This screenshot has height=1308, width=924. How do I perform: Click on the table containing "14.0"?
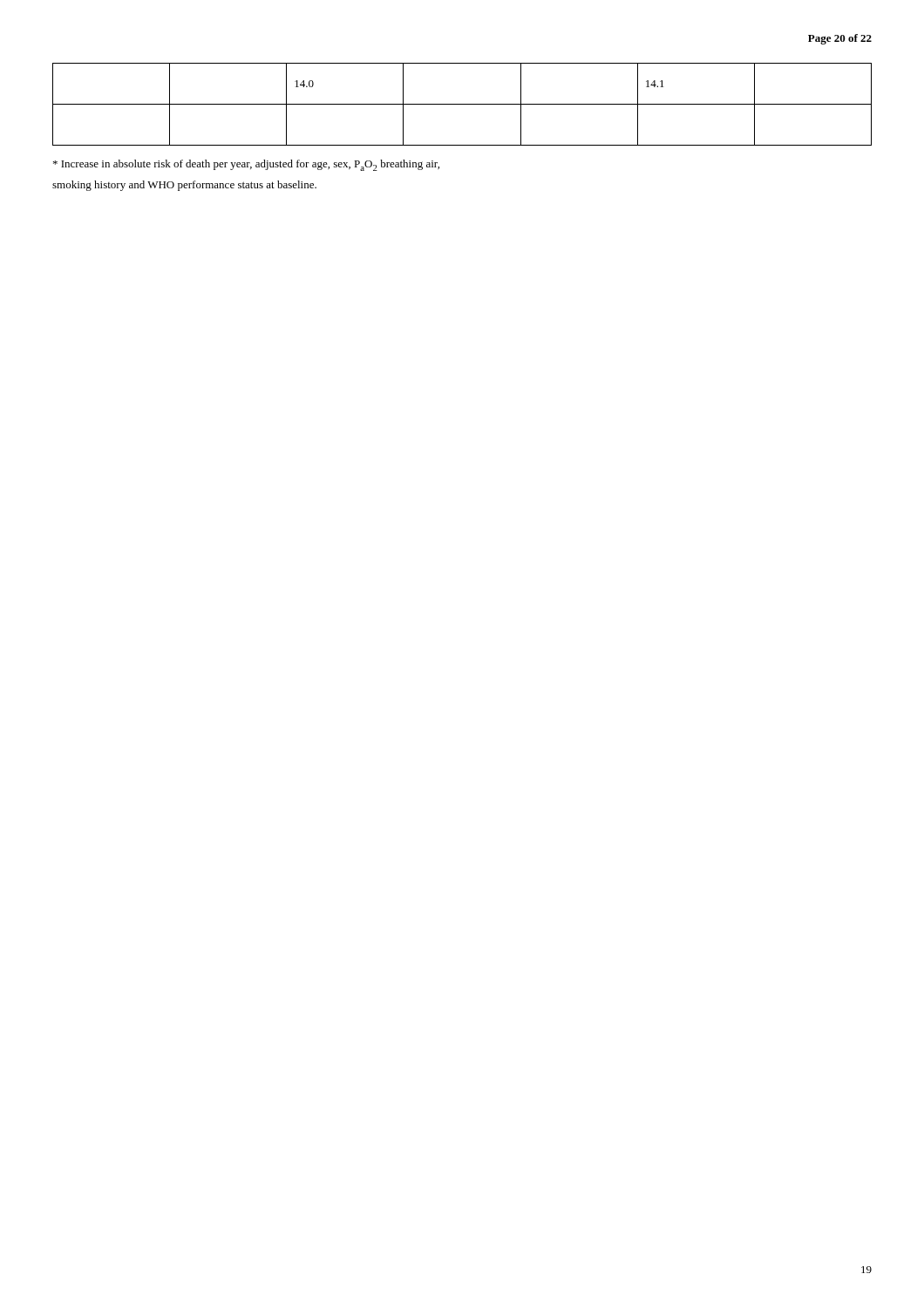(462, 104)
